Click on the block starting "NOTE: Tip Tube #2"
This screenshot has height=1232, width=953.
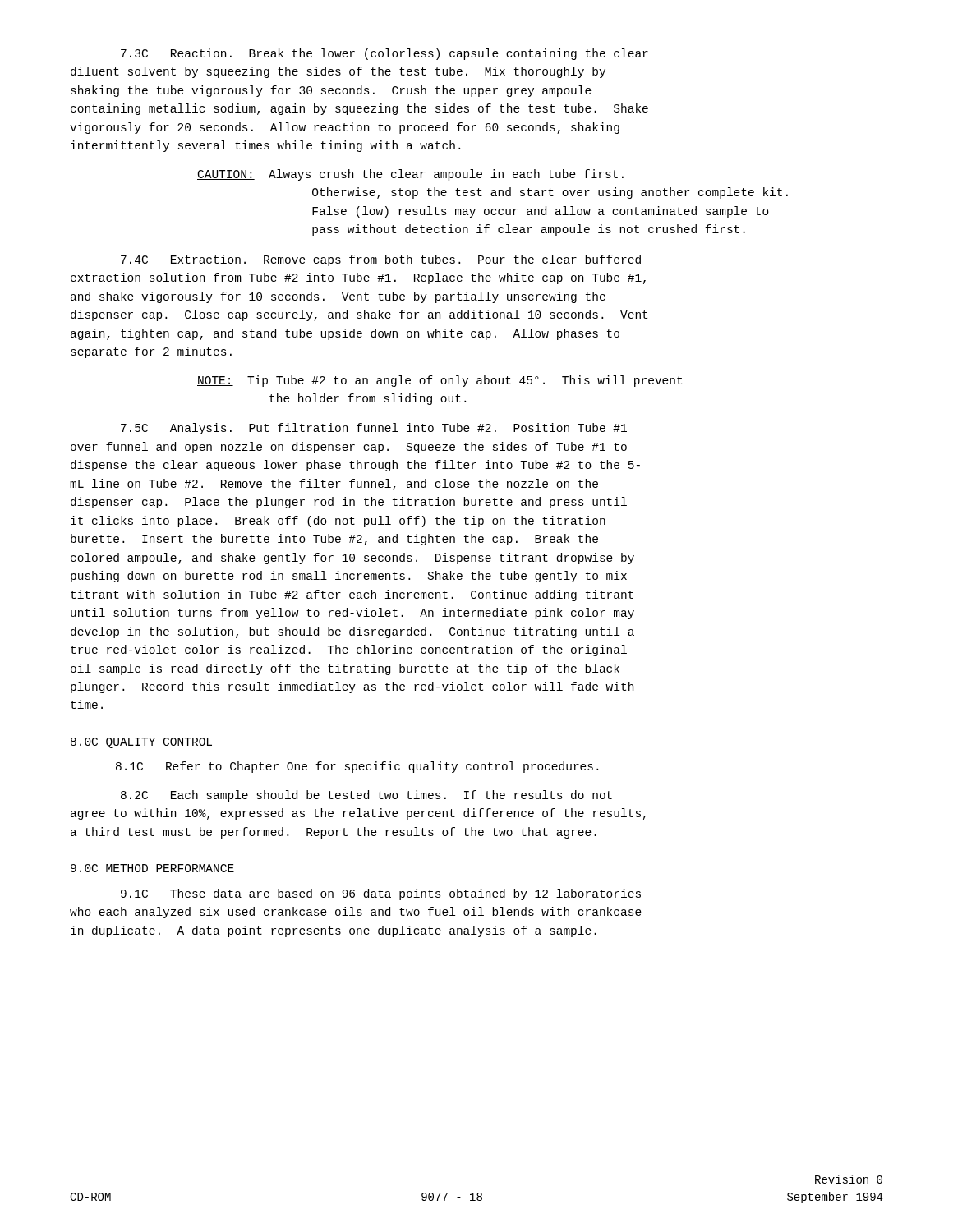pyautogui.click(x=440, y=390)
